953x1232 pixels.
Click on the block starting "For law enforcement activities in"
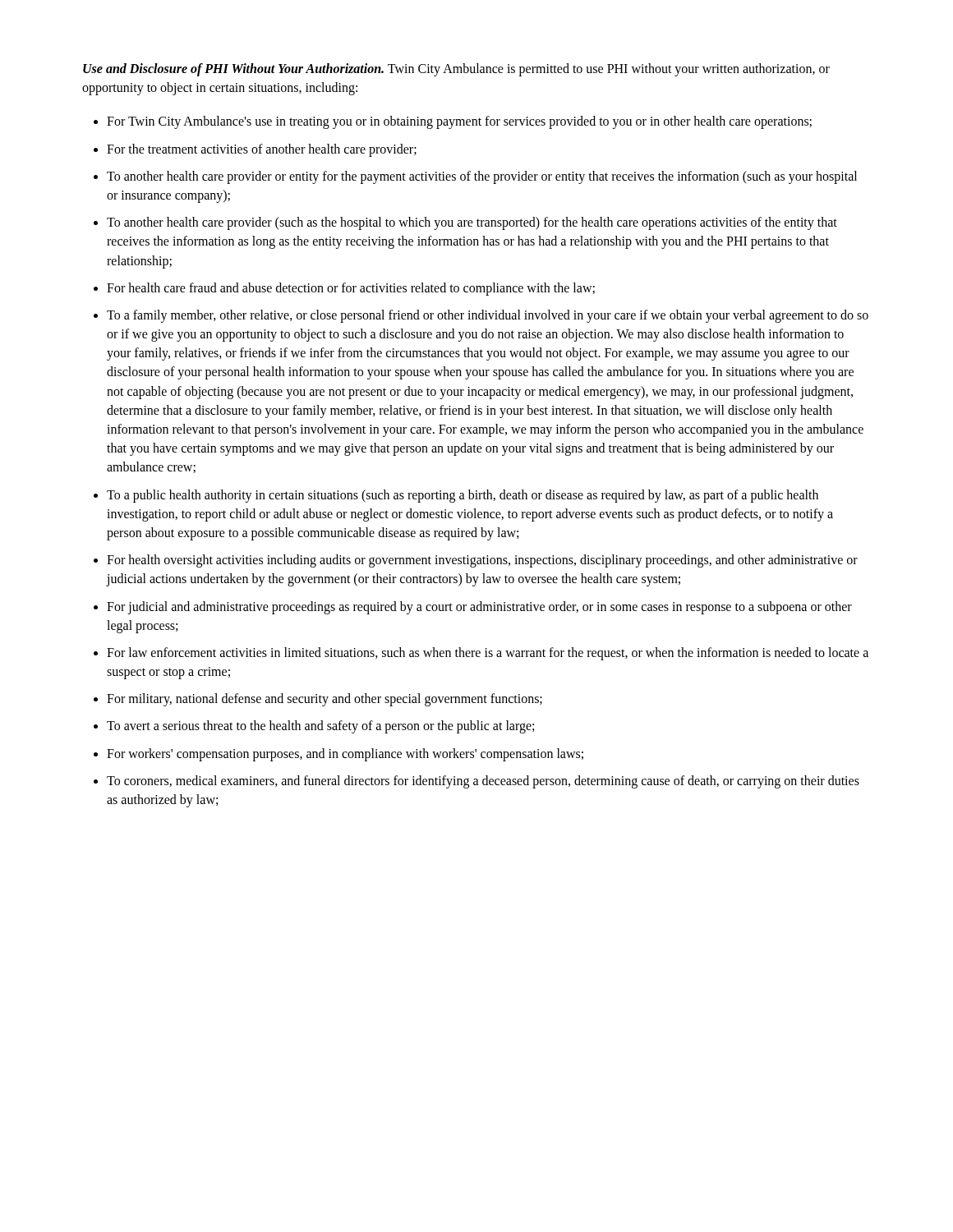[x=488, y=662]
